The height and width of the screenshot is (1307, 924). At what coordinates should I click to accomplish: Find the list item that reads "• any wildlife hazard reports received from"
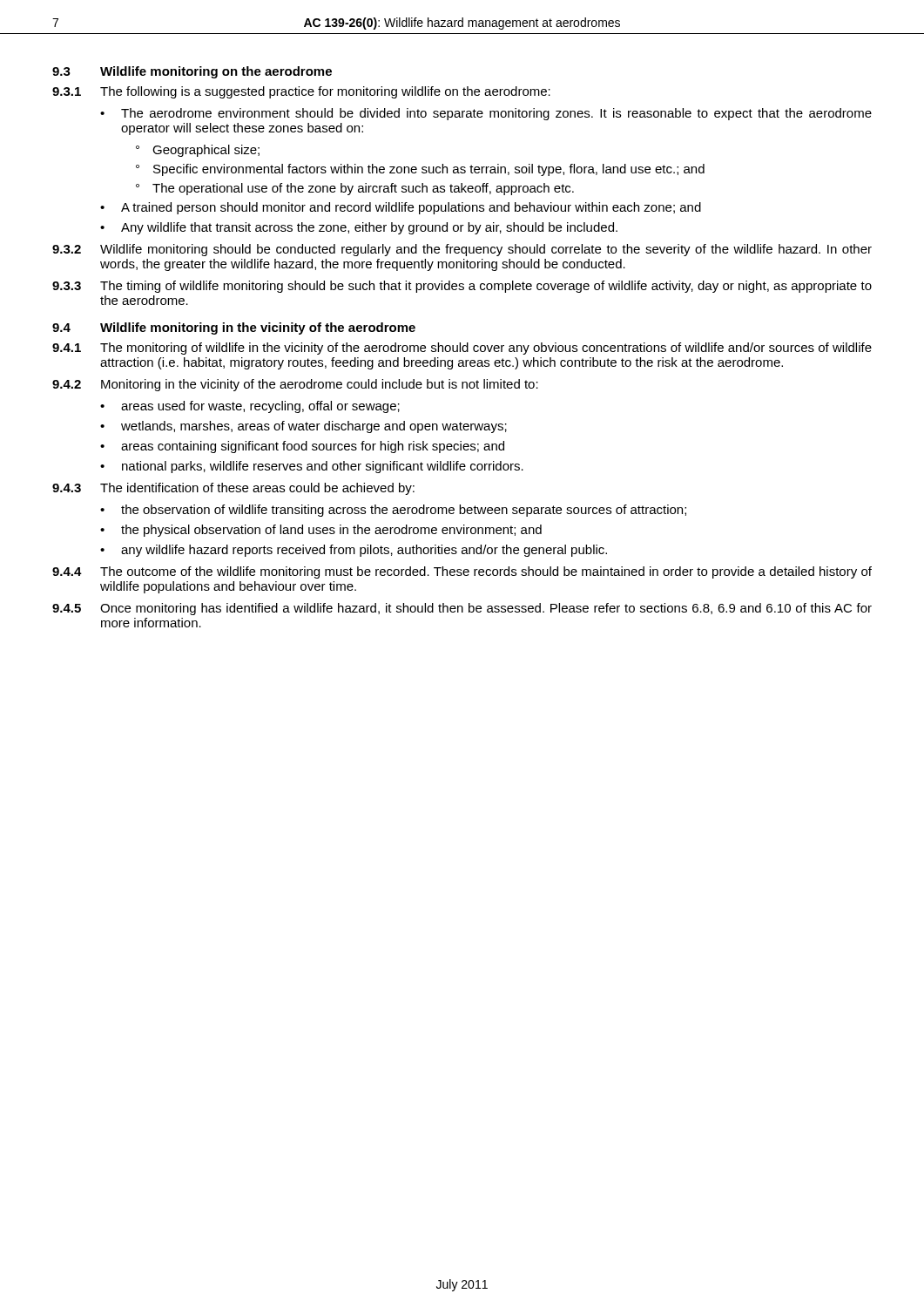tap(354, 549)
